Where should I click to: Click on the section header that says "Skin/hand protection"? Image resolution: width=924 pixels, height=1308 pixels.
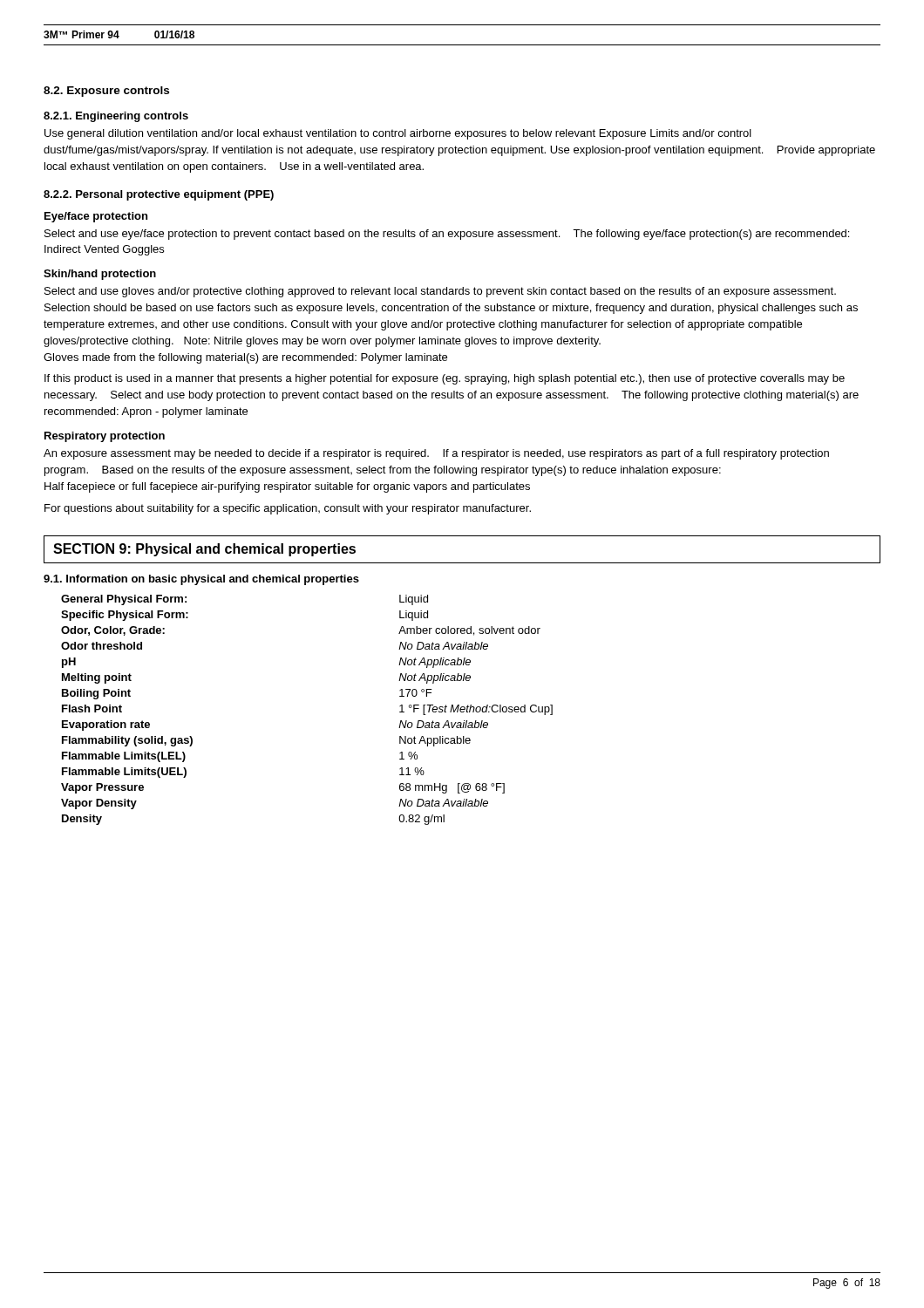click(x=100, y=274)
